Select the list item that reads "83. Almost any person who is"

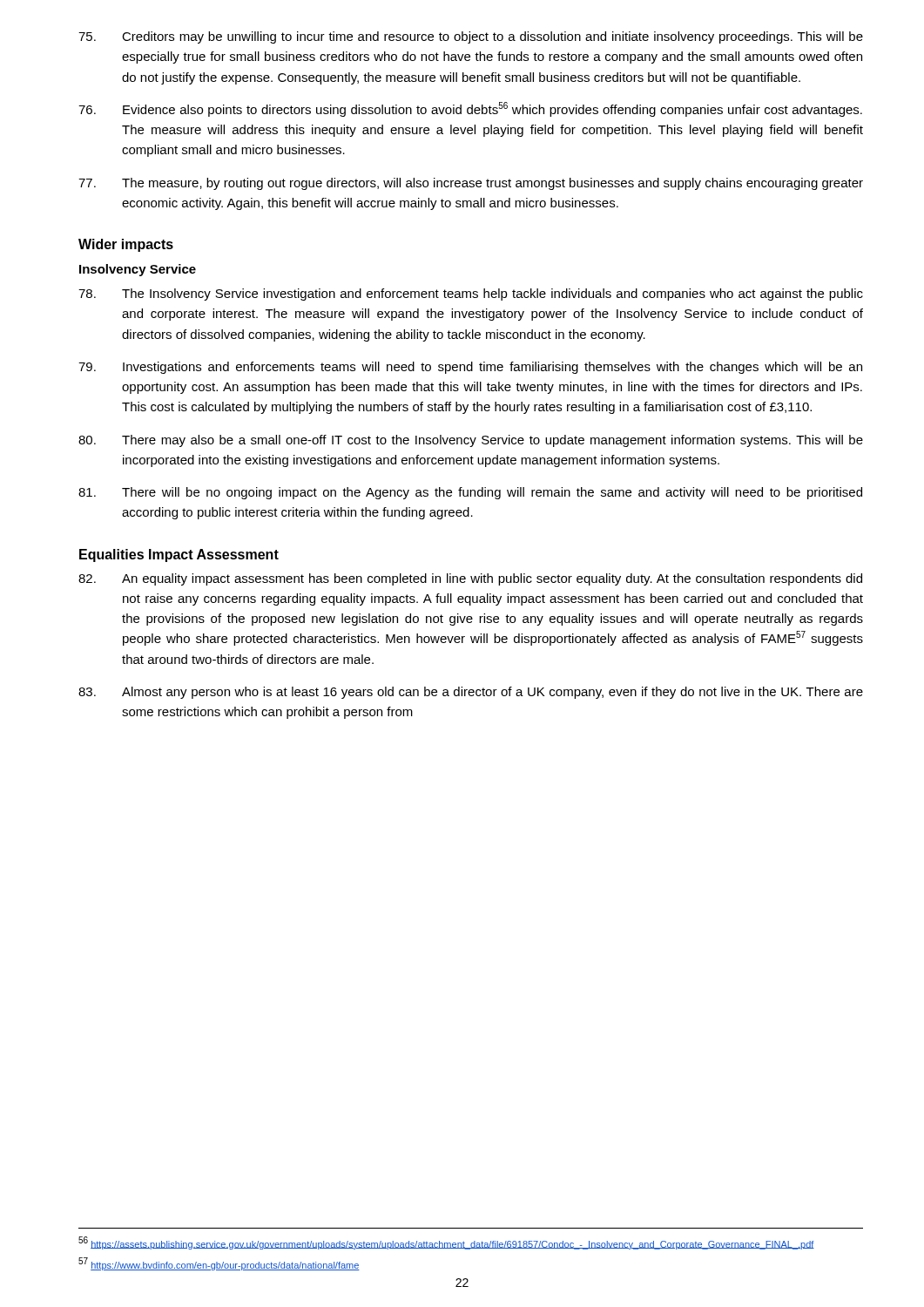click(x=471, y=701)
